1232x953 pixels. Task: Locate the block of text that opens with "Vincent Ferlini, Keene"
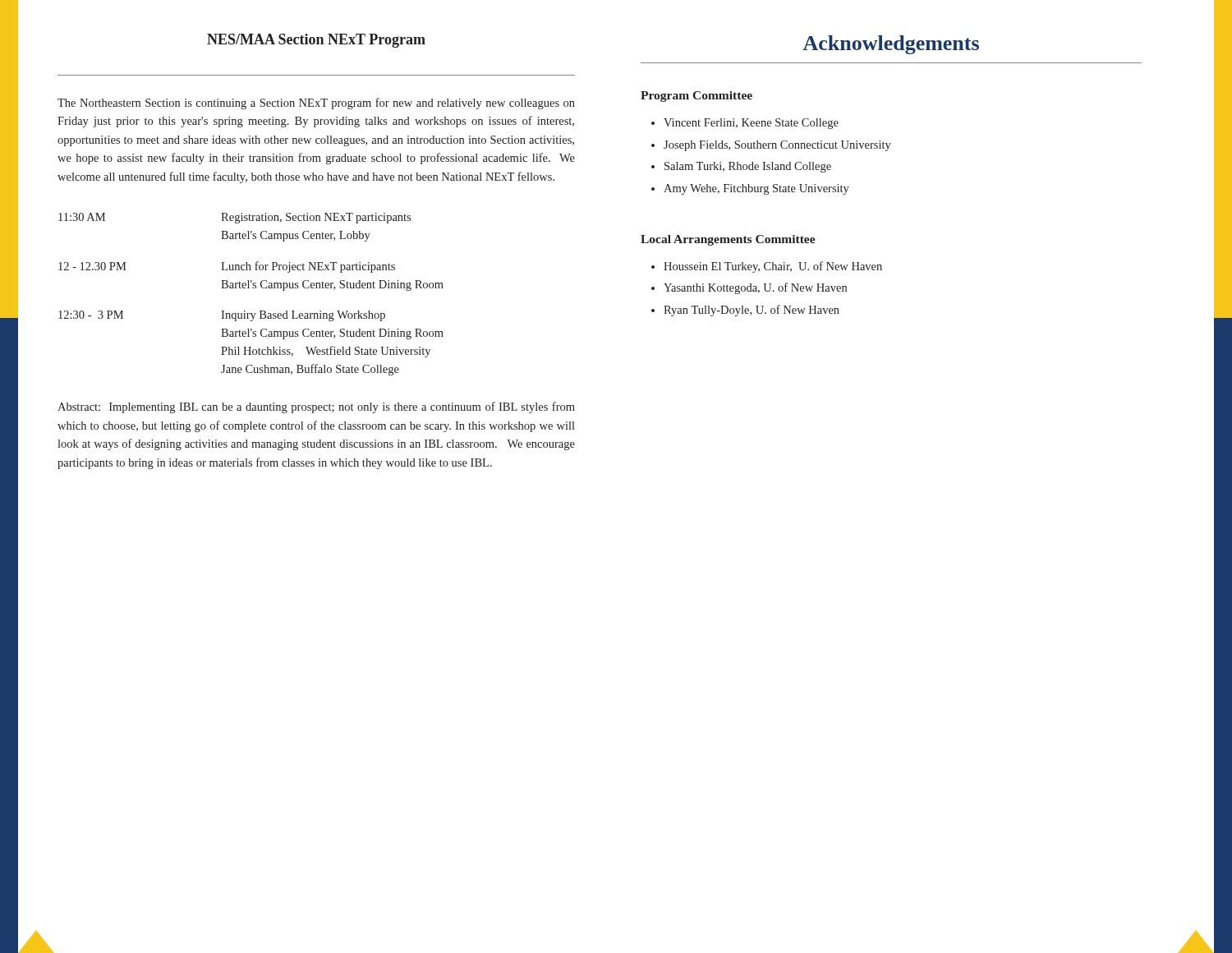click(x=751, y=122)
